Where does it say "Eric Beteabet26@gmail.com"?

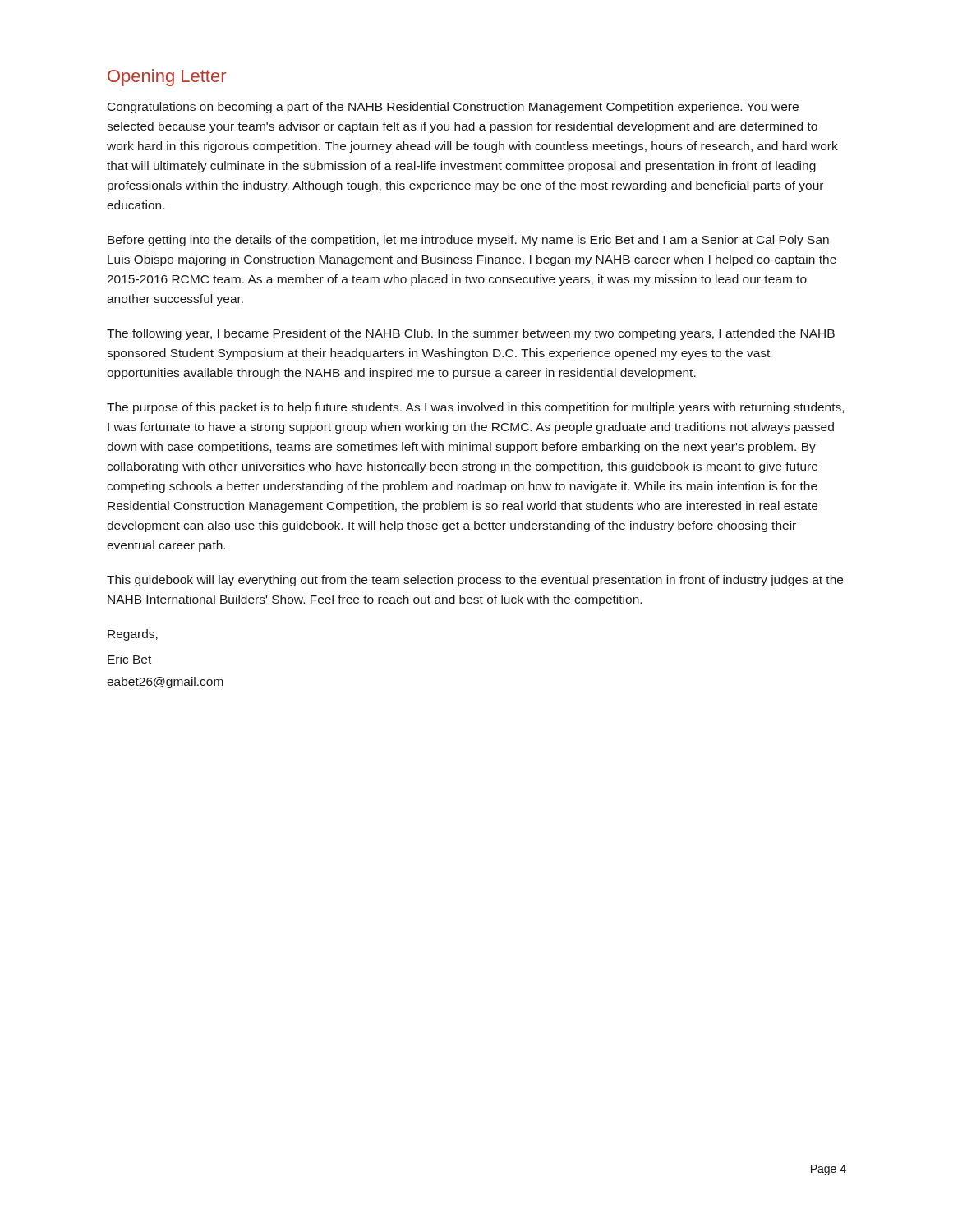[x=129, y=659]
